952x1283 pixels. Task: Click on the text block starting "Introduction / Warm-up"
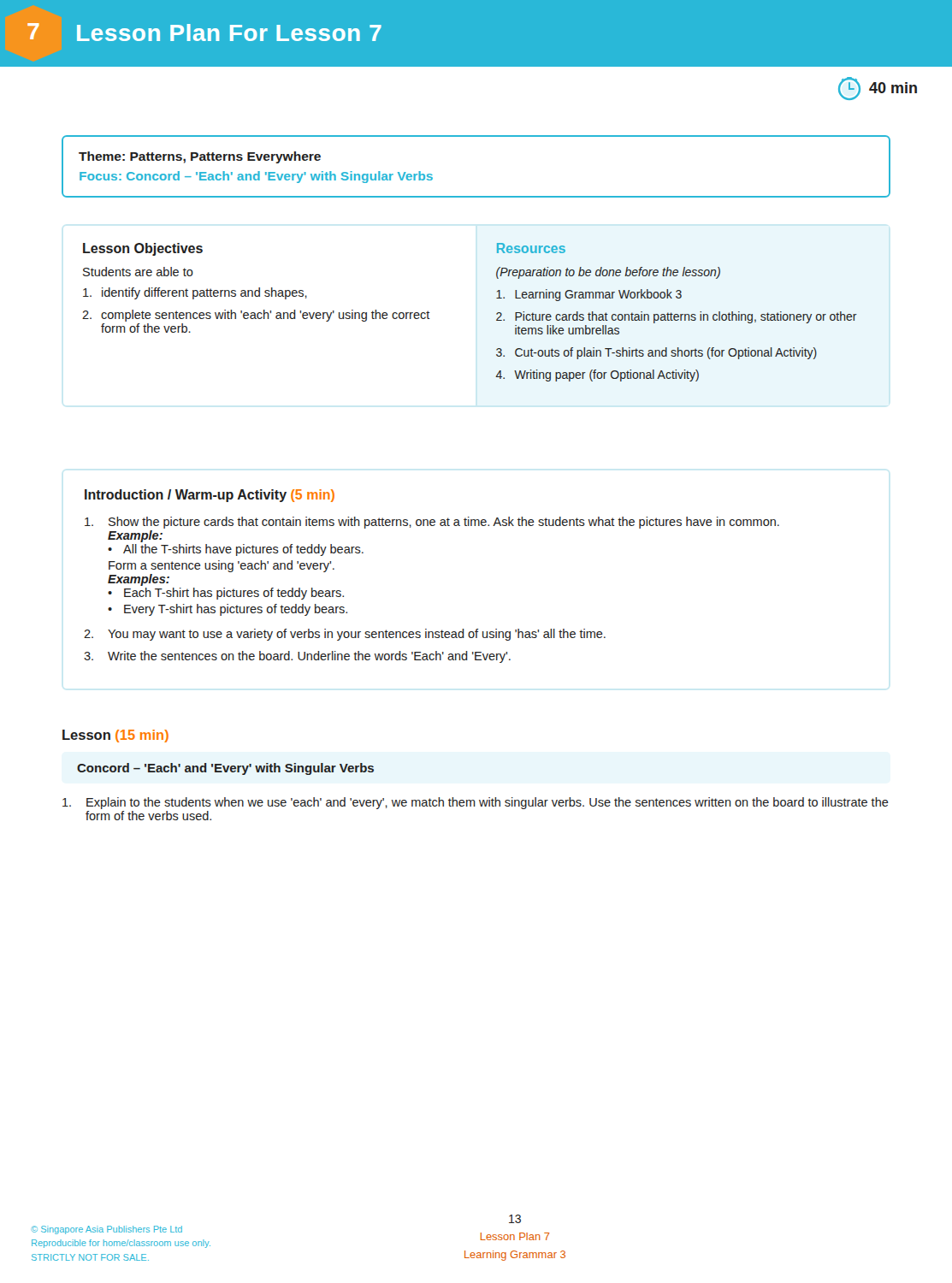point(210,496)
